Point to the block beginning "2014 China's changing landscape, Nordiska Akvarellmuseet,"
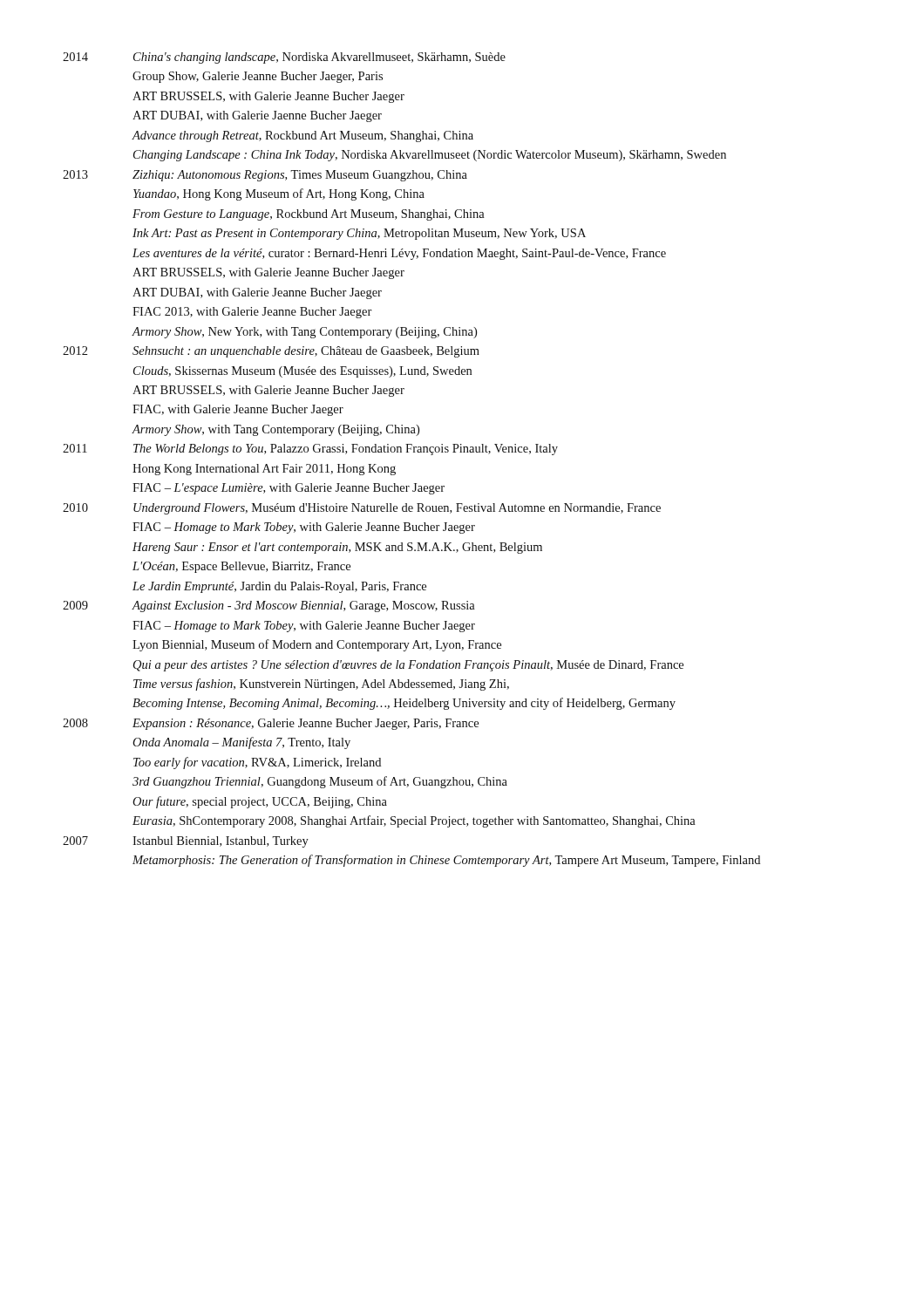 (x=284, y=58)
